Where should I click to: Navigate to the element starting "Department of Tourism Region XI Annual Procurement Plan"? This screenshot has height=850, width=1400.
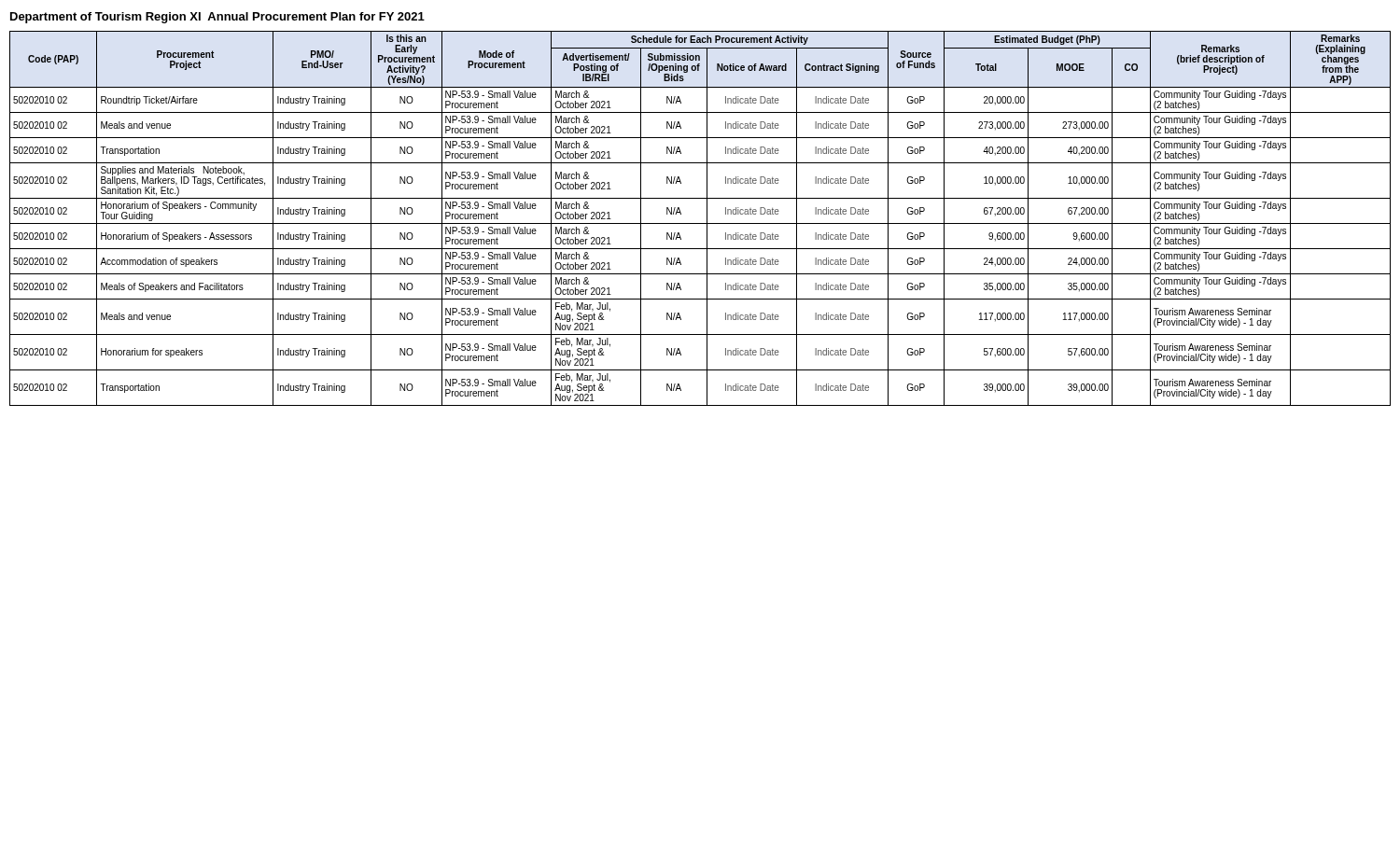coord(217,16)
